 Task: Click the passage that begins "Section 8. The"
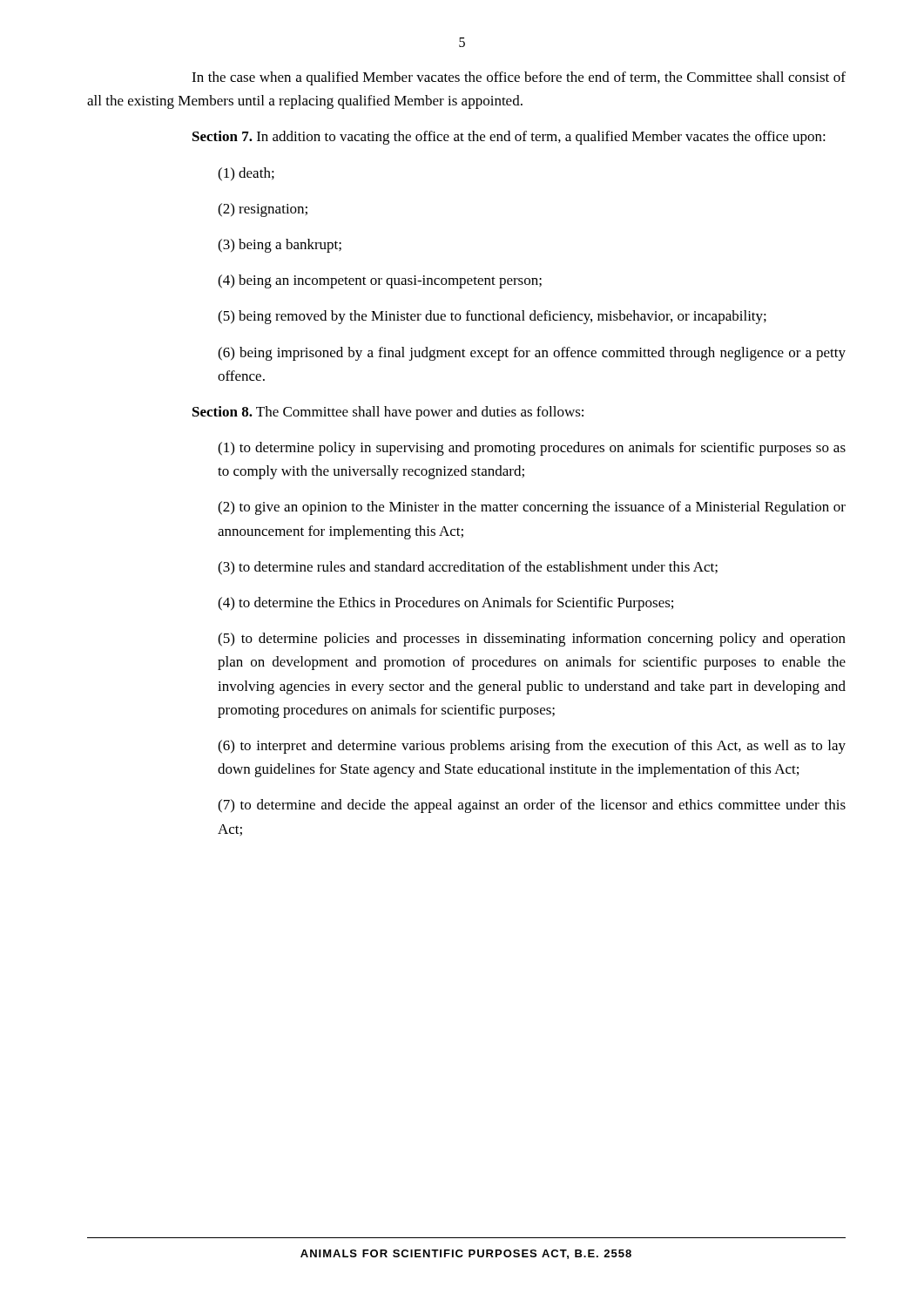388,412
